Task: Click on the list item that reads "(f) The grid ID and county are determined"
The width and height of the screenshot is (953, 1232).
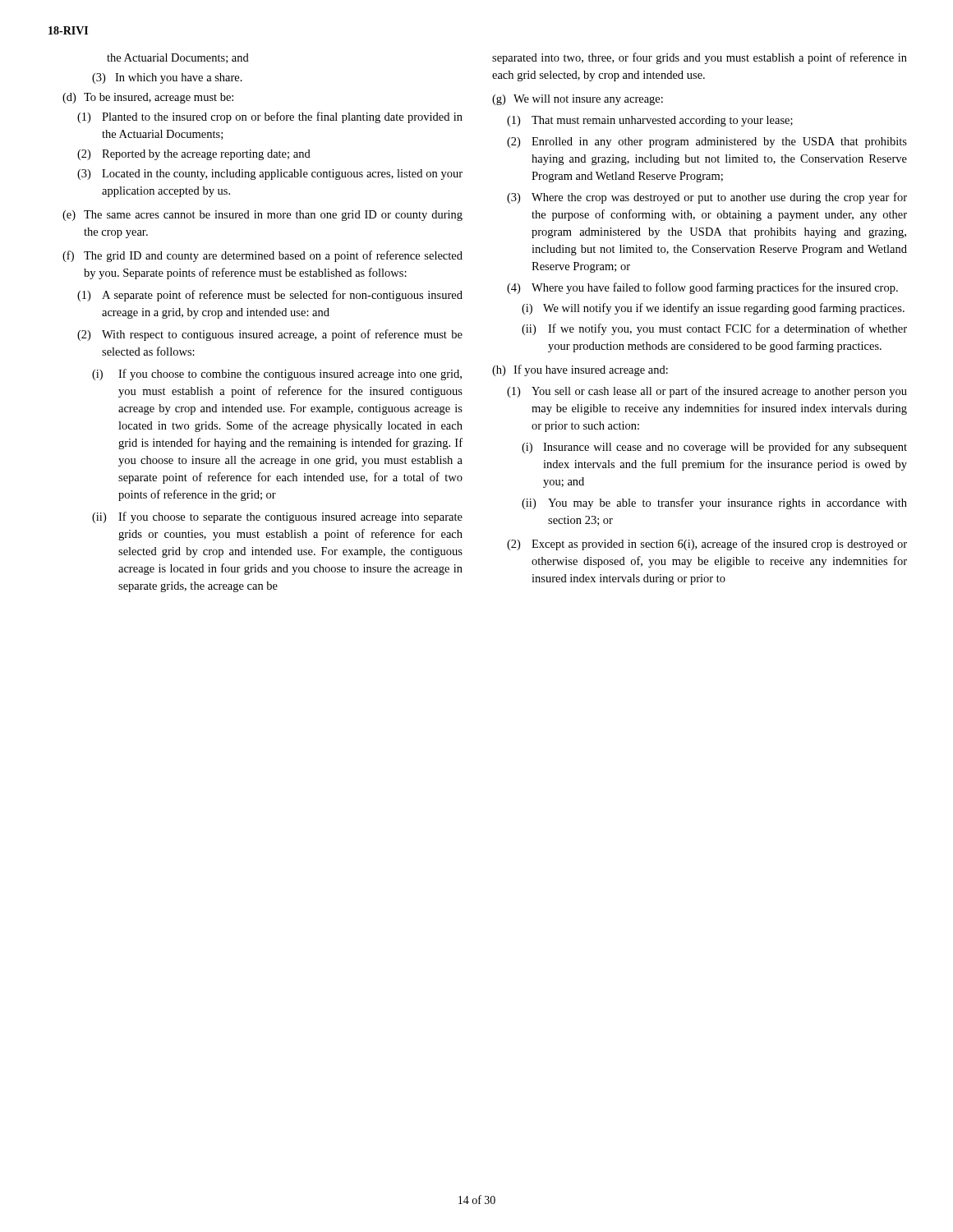Action: pyautogui.click(x=262, y=265)
